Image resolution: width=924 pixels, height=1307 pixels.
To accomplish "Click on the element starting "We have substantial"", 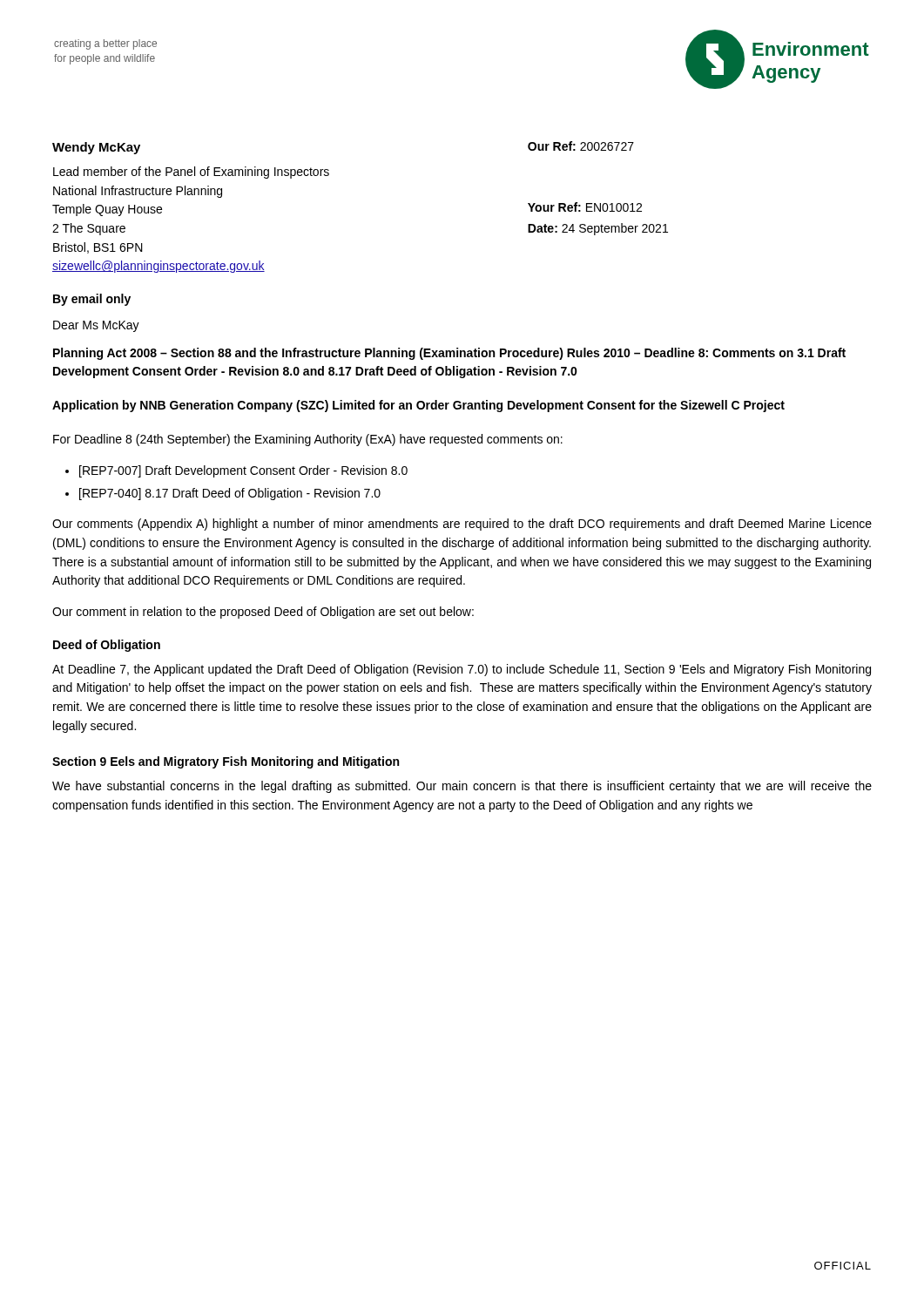I will click(x=462, y=796).
